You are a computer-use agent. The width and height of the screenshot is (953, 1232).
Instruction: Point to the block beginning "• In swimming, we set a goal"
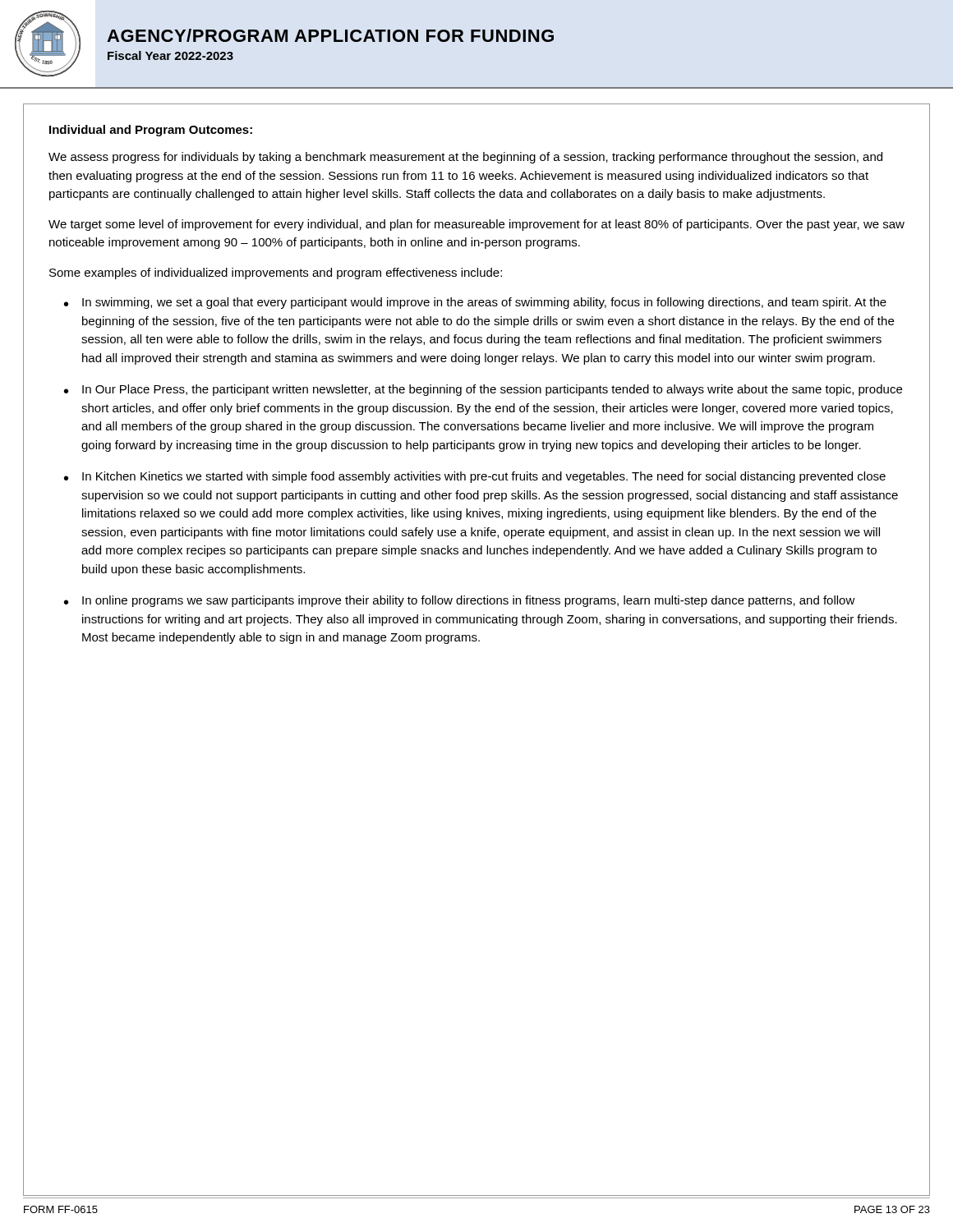484,330
